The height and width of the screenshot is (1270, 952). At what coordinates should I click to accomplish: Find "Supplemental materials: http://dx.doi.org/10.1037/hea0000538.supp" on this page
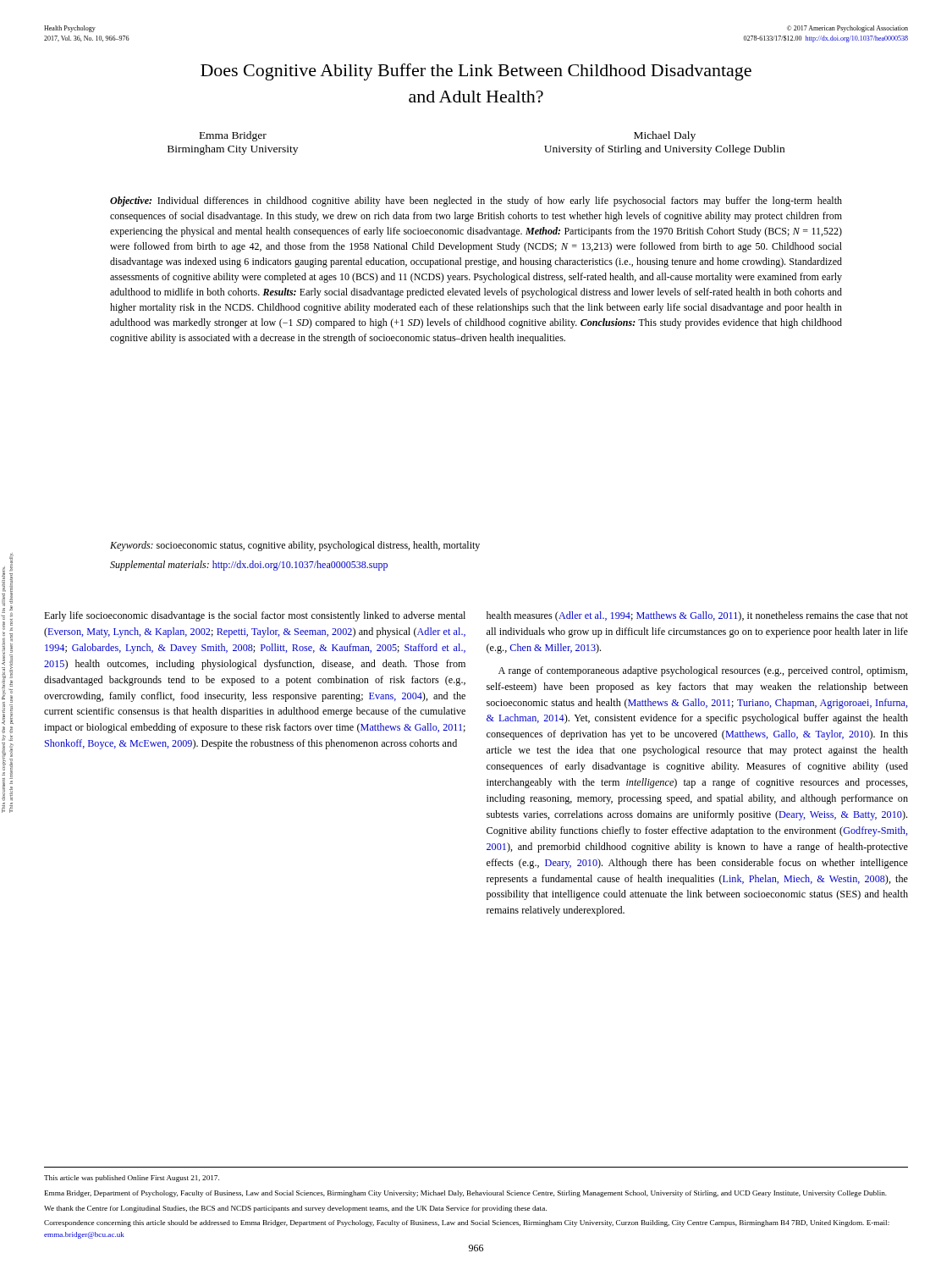coord(249,565)
